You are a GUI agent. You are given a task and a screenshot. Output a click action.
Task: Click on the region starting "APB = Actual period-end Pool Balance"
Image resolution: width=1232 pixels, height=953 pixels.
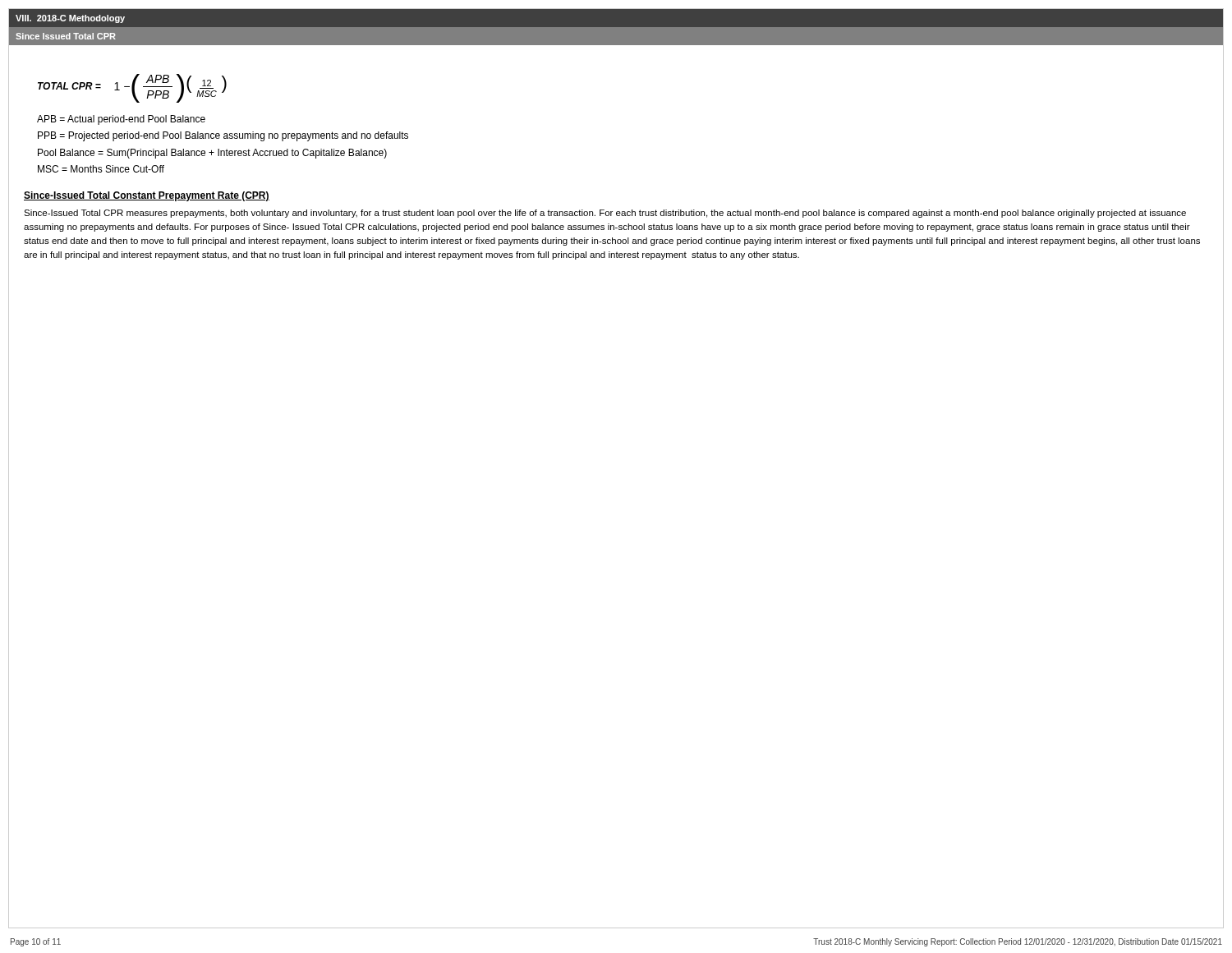pos(223,144)
